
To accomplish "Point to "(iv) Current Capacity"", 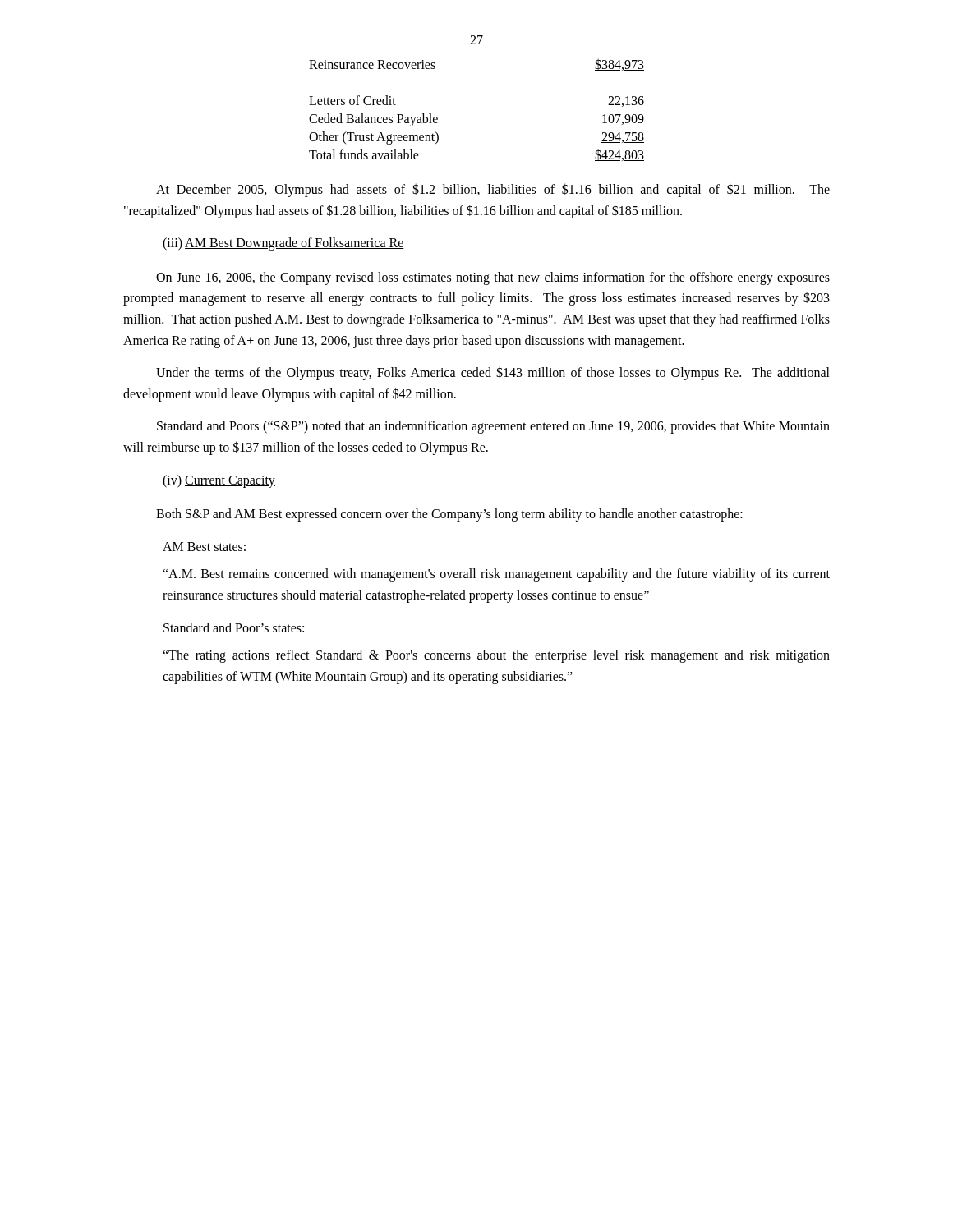I will [219, 480].
